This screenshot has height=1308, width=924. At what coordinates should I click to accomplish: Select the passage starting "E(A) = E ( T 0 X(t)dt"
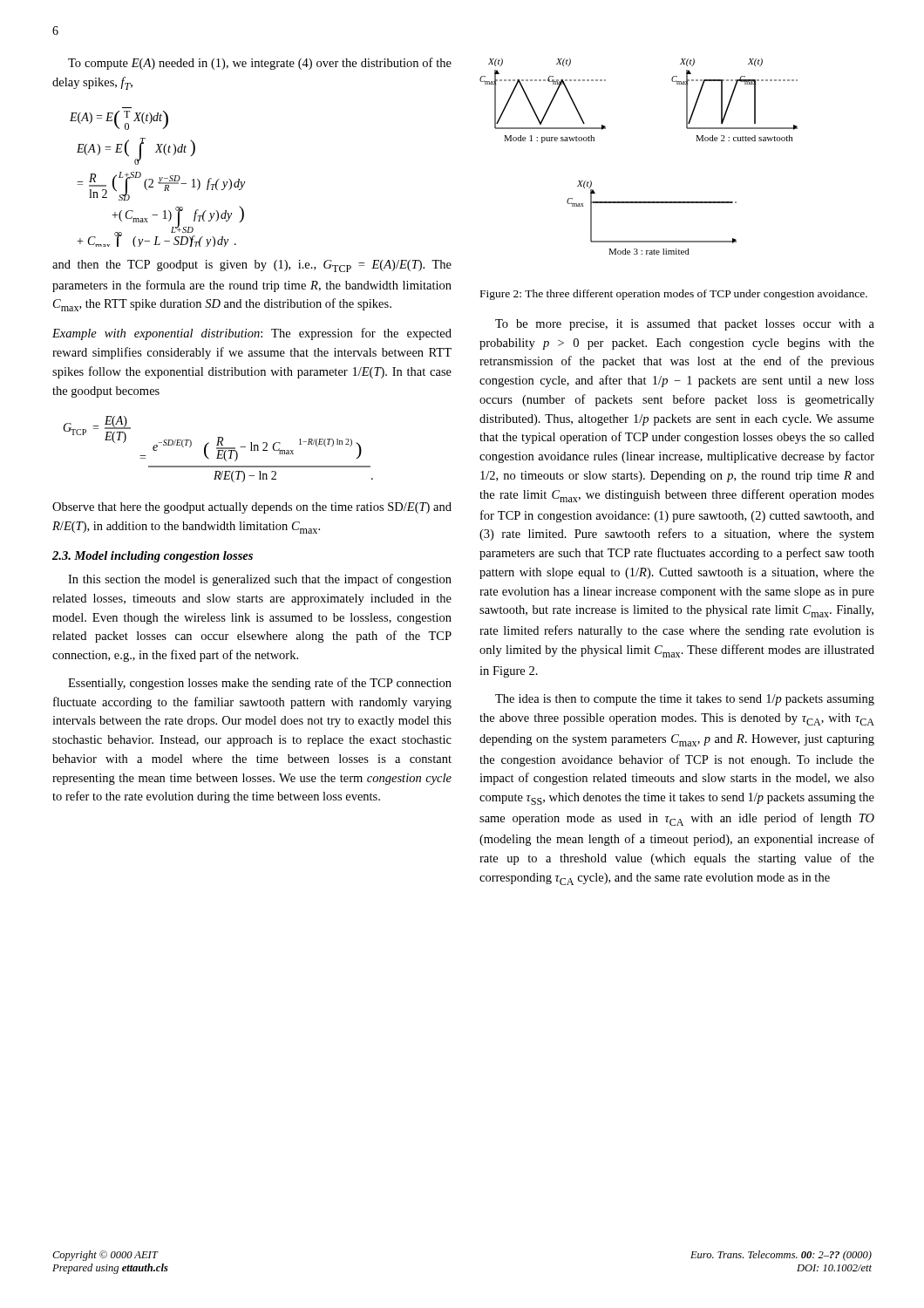tap(253, 175)
